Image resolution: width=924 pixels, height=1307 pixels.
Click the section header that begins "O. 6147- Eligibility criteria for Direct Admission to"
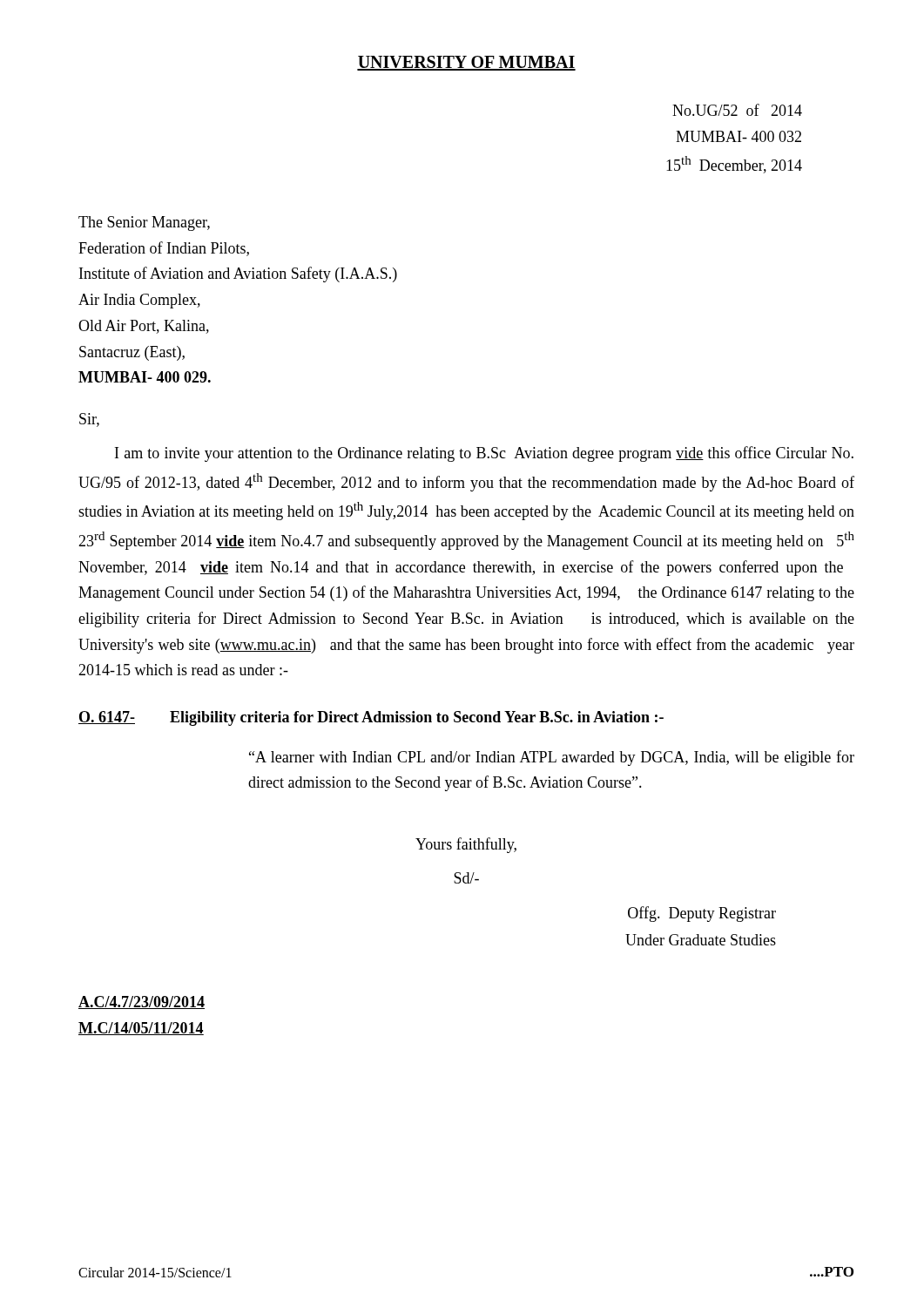click(466, 718)
